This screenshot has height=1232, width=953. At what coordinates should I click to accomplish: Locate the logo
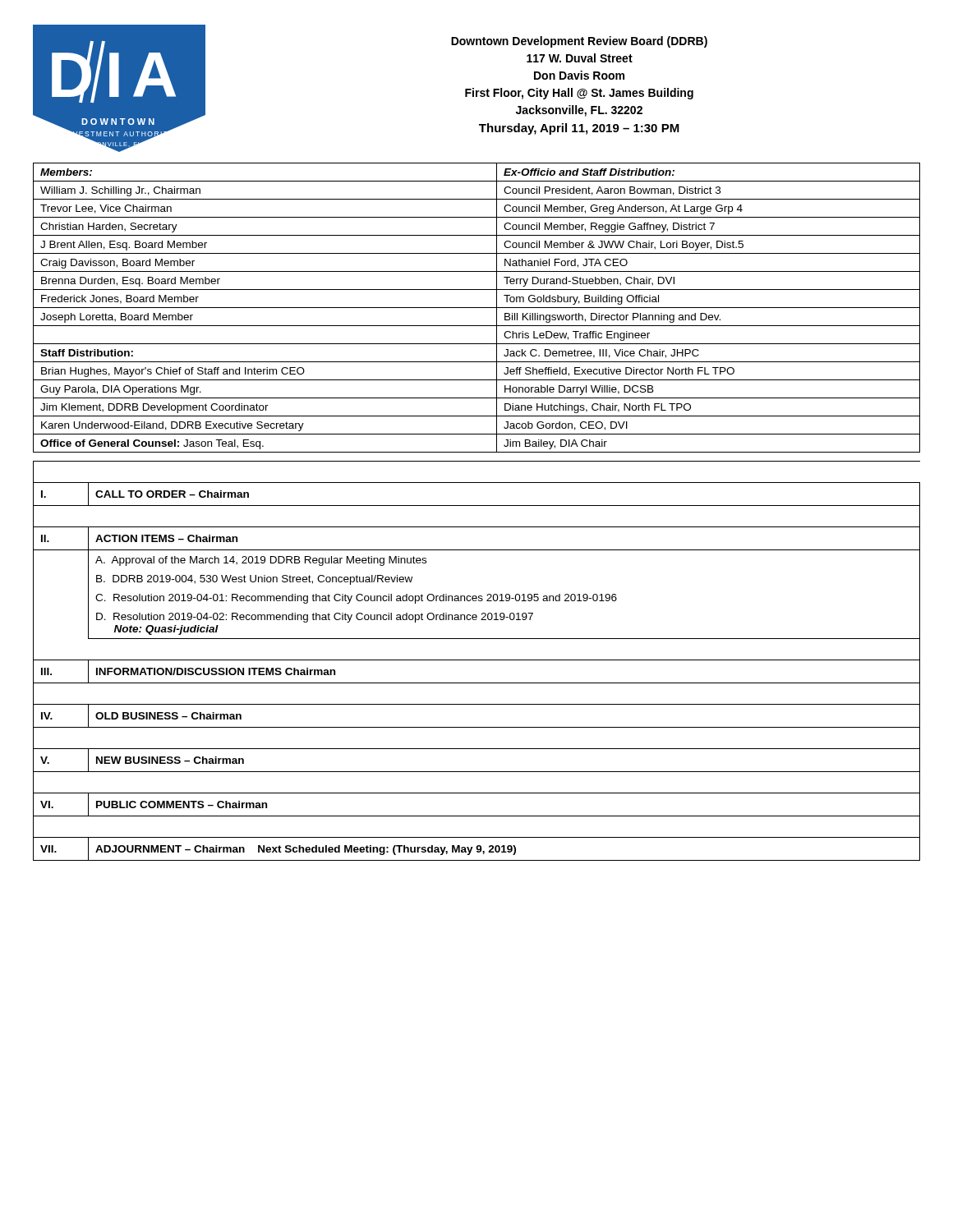tap(123, 90)
